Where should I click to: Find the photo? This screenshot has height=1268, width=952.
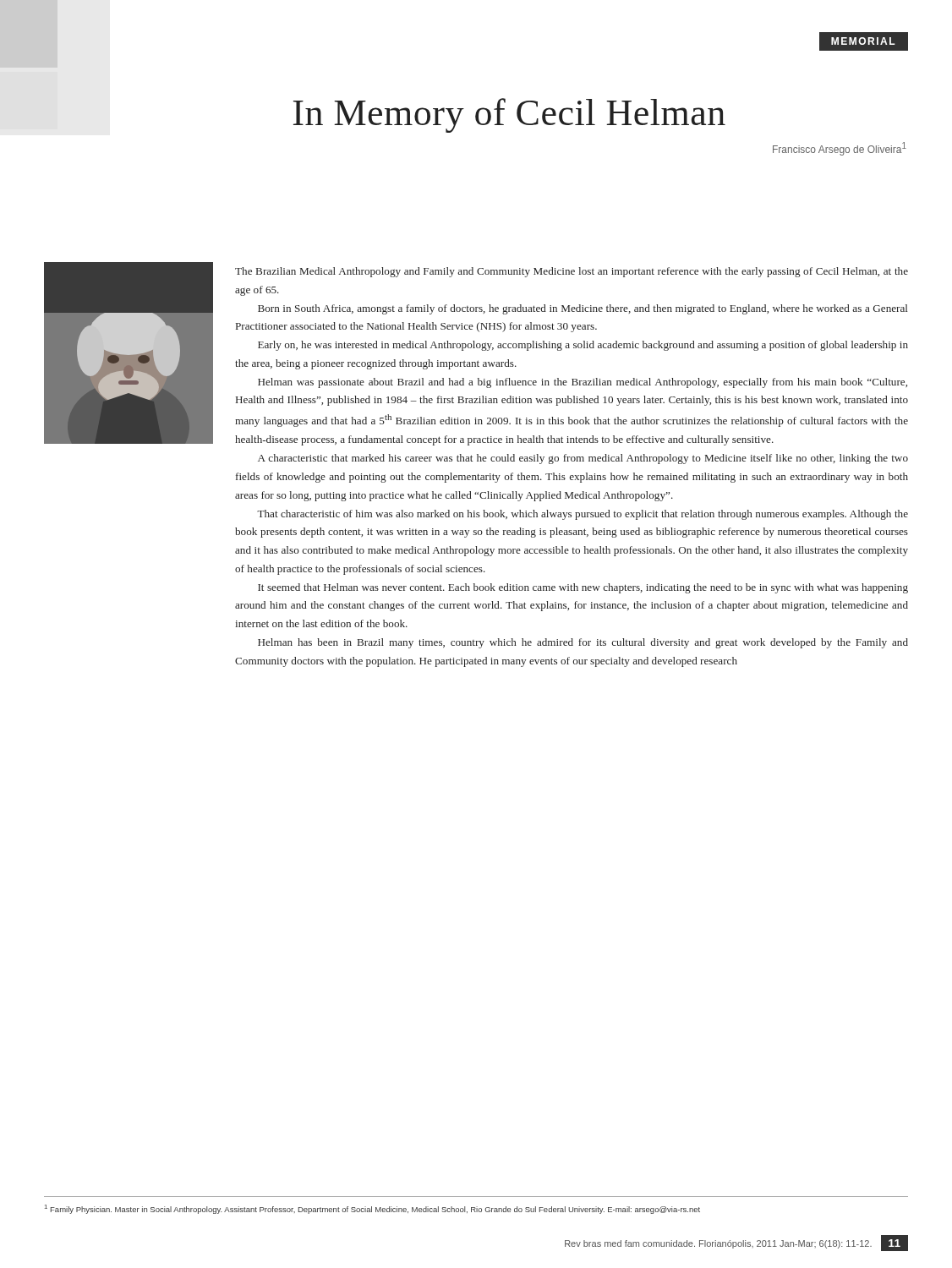129,353
